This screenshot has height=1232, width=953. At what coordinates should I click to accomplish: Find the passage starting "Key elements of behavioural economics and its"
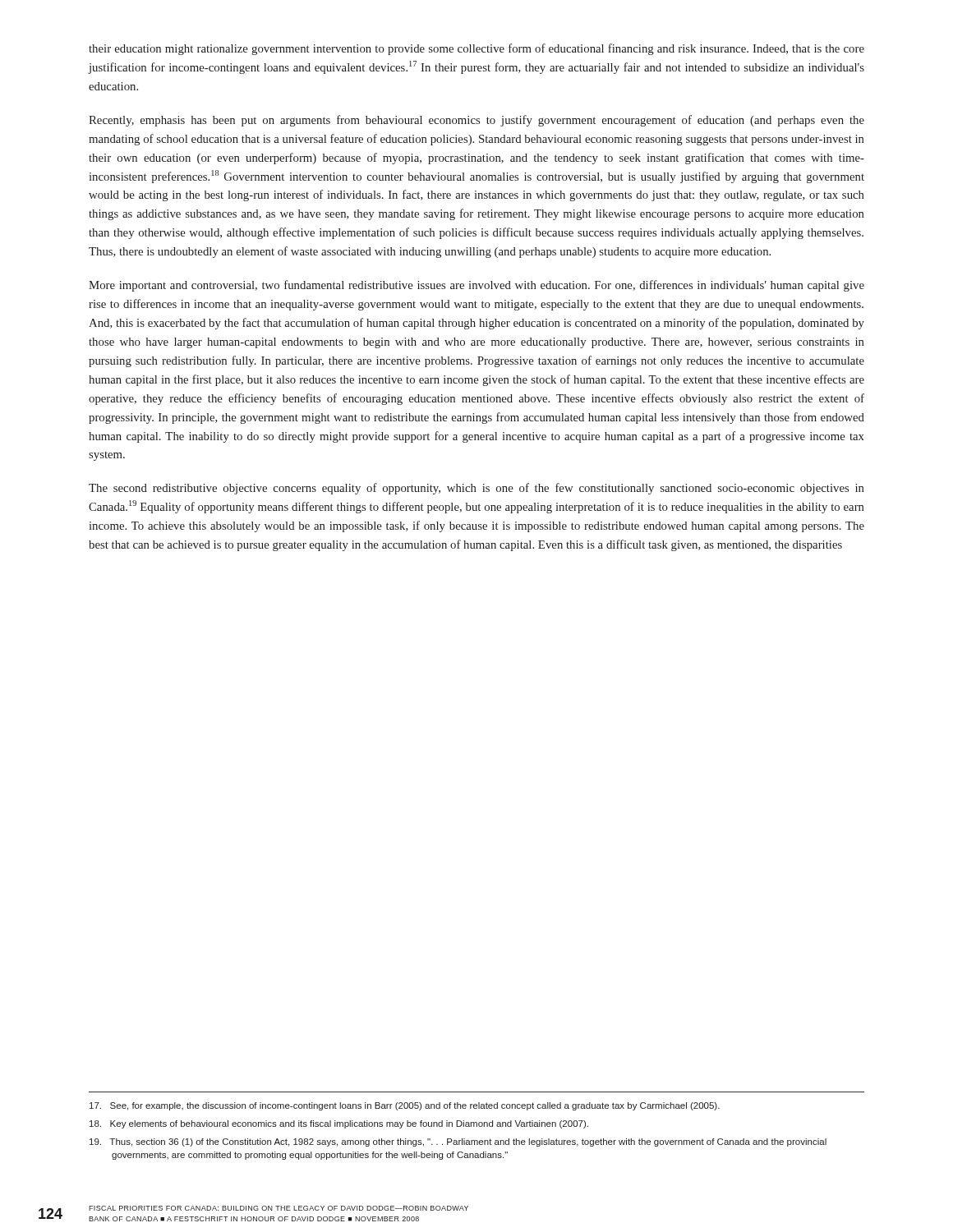point(339,1124)
